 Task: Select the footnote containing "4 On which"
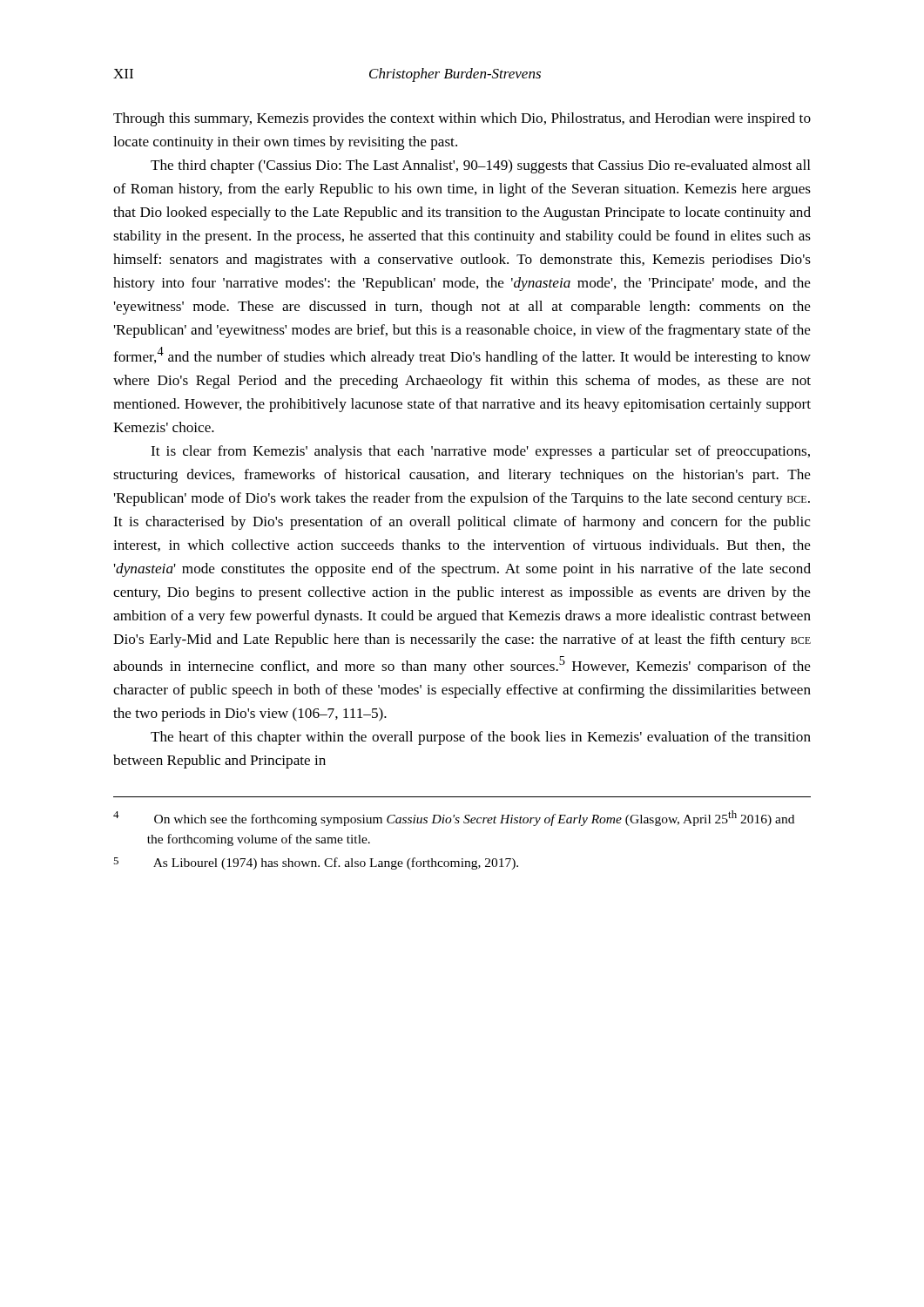(454, 826)
